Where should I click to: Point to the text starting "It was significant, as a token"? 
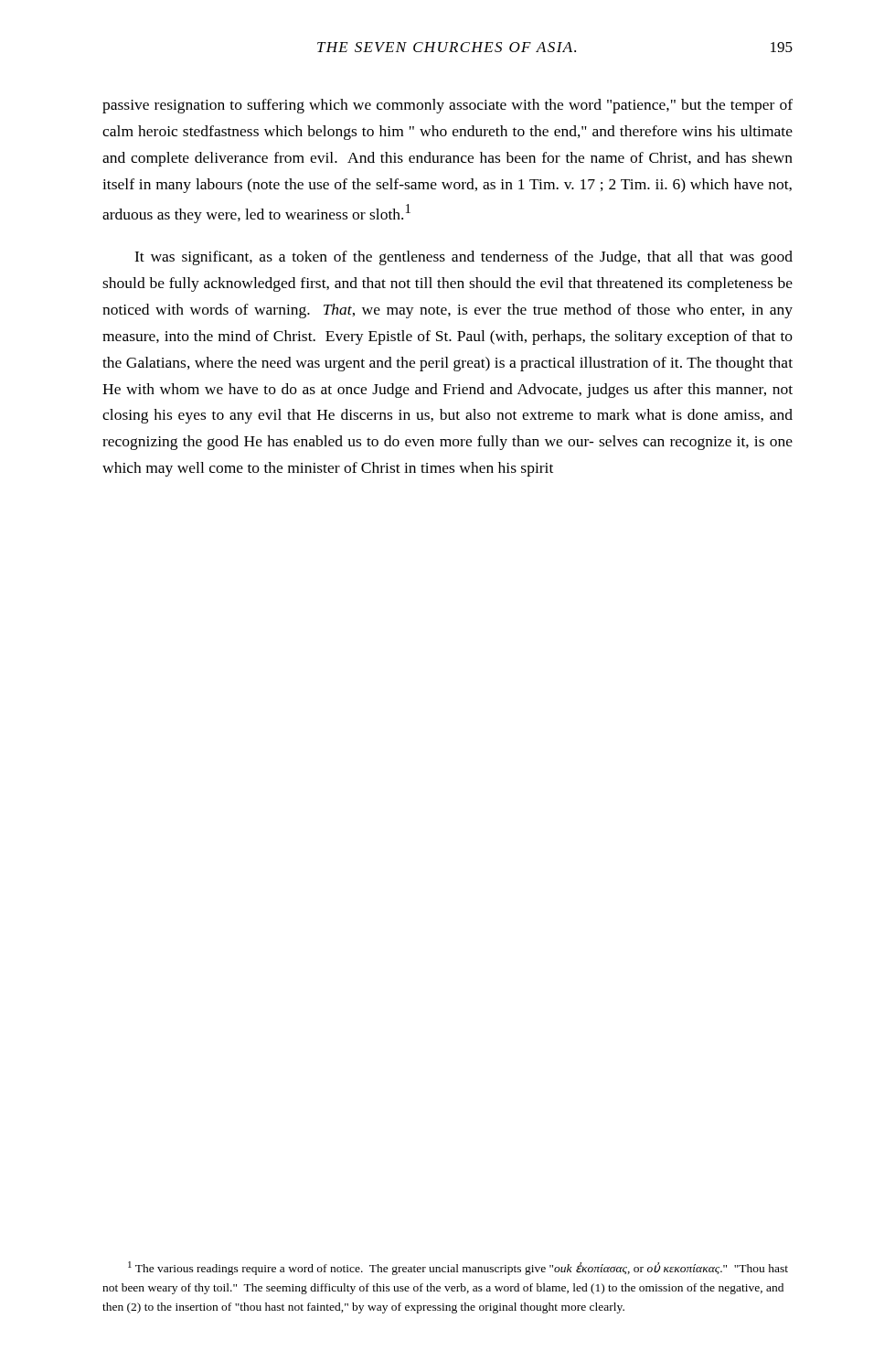[x=448, y=362]
